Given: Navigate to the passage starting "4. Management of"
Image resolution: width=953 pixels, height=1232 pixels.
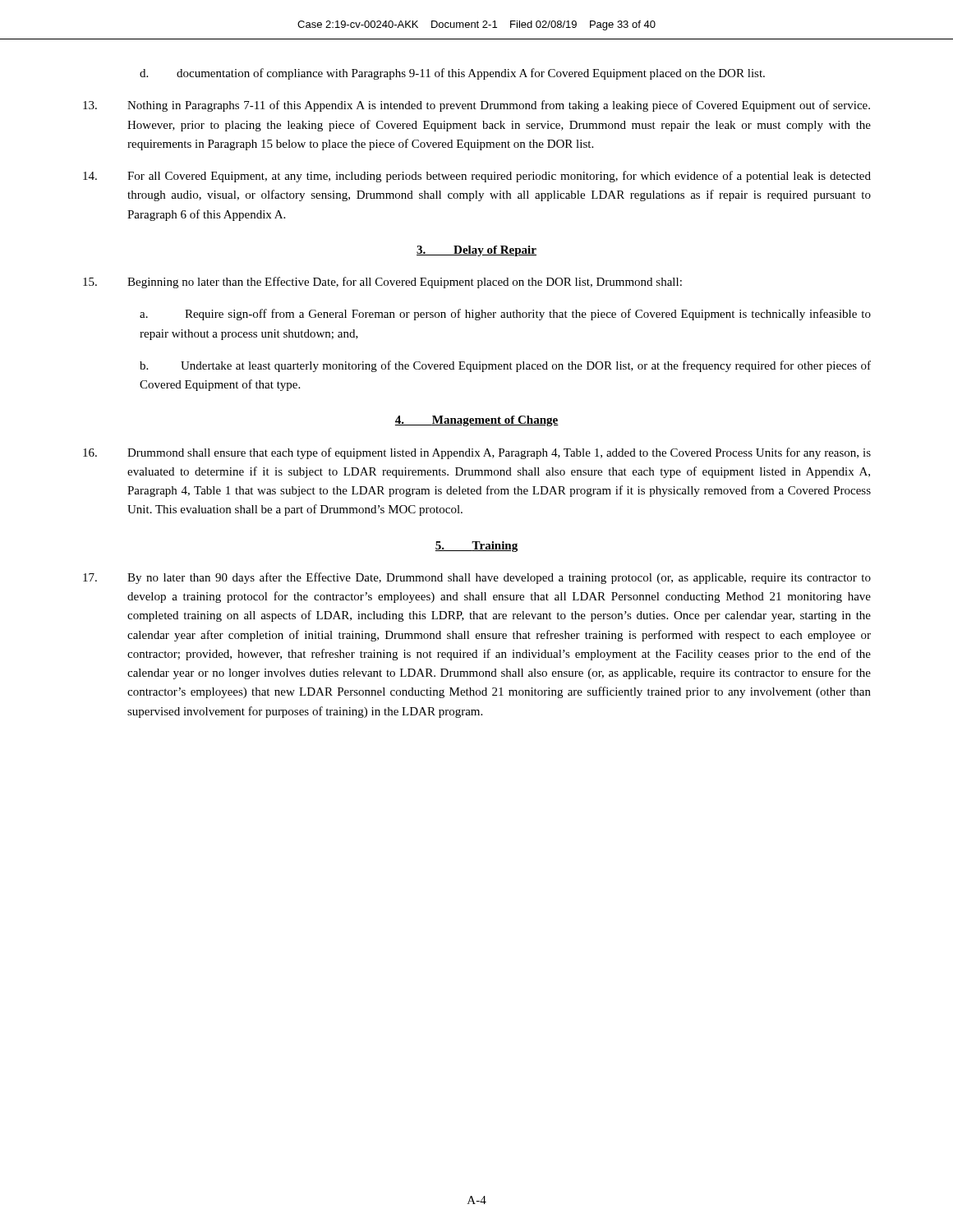Looking at the screenshot, I should click(476, 420).
